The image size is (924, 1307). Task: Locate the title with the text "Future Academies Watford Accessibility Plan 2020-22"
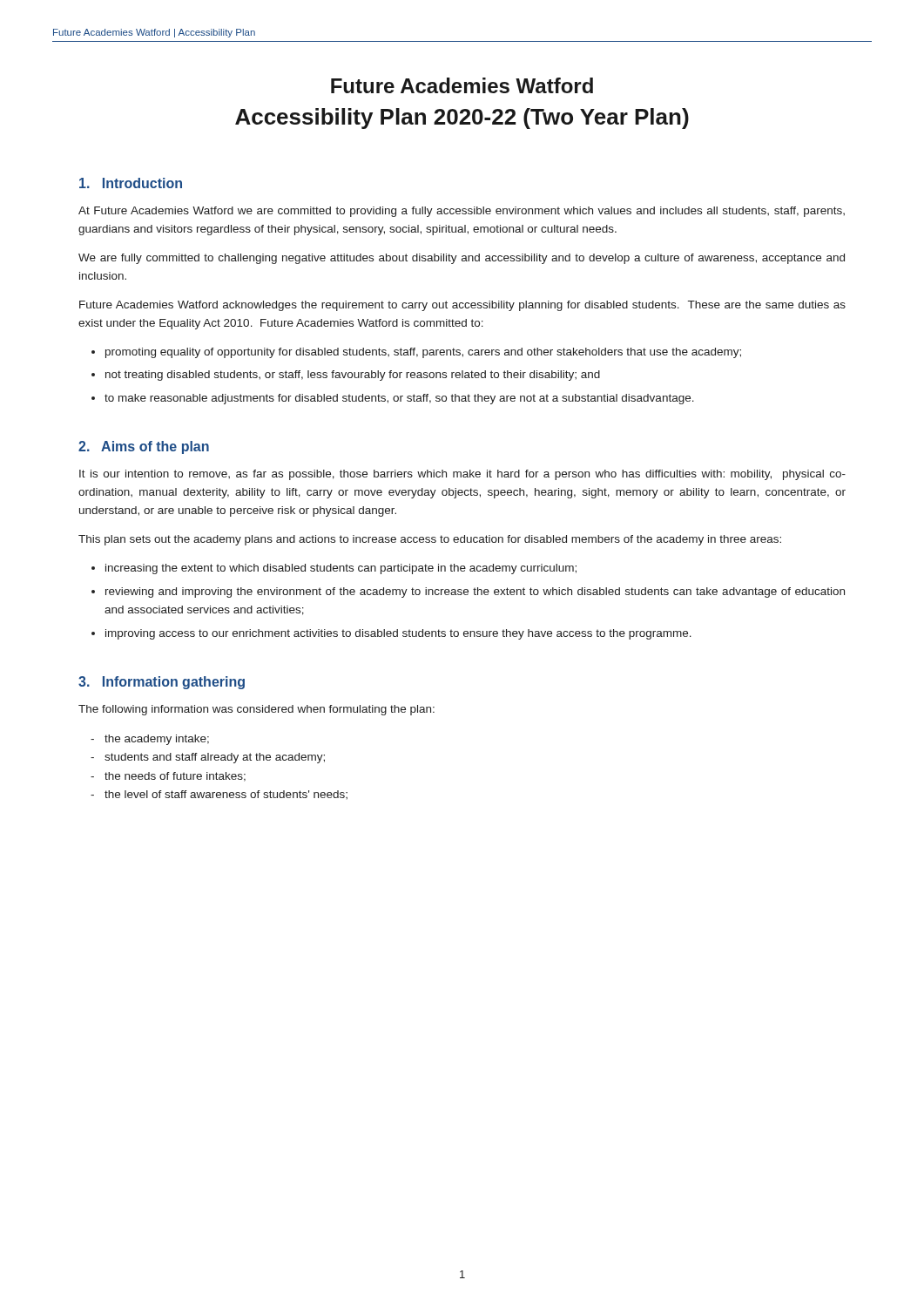click(x=462, y=102)
